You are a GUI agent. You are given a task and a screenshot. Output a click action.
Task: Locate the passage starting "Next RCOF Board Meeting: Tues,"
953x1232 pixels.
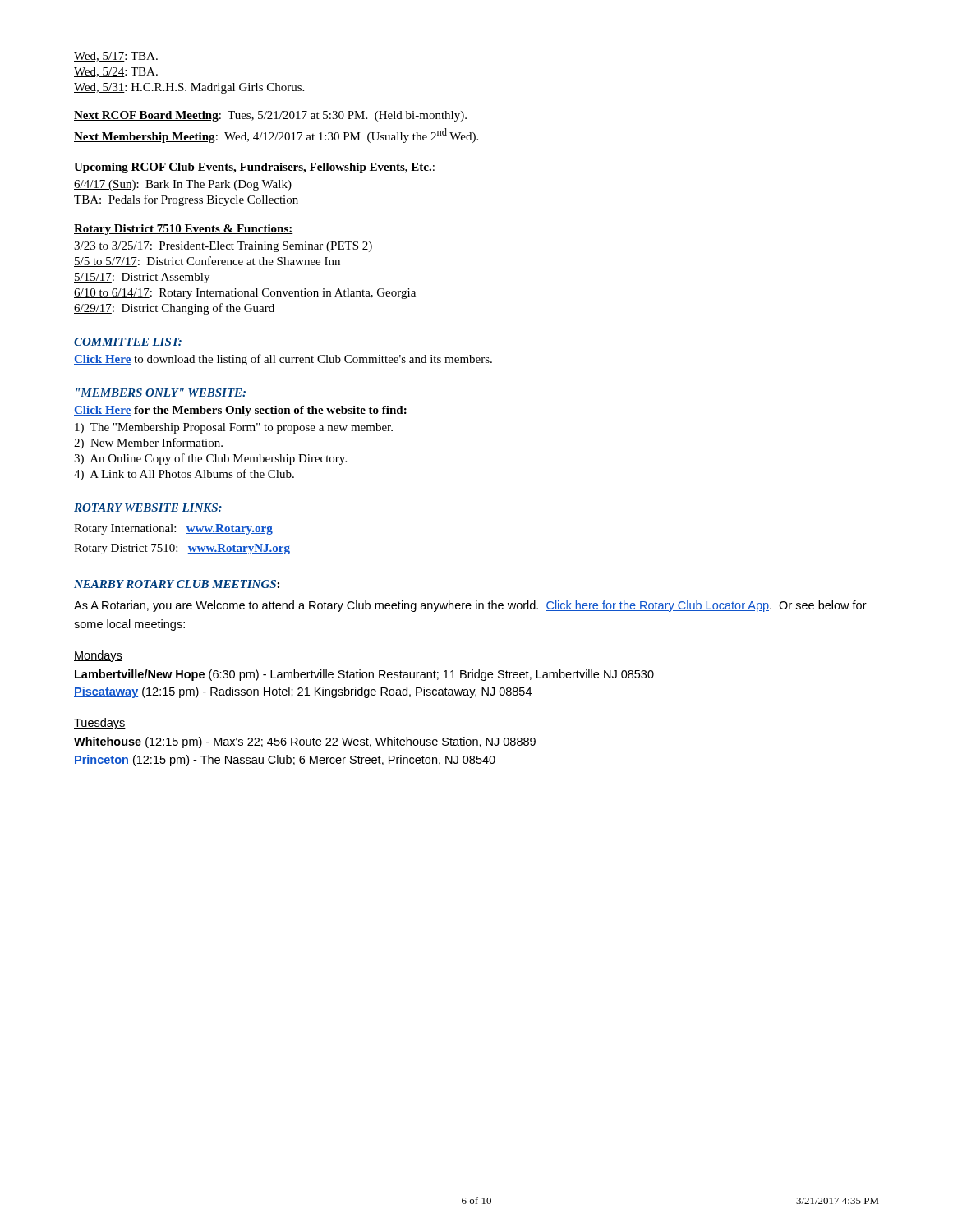coord(277,125)
